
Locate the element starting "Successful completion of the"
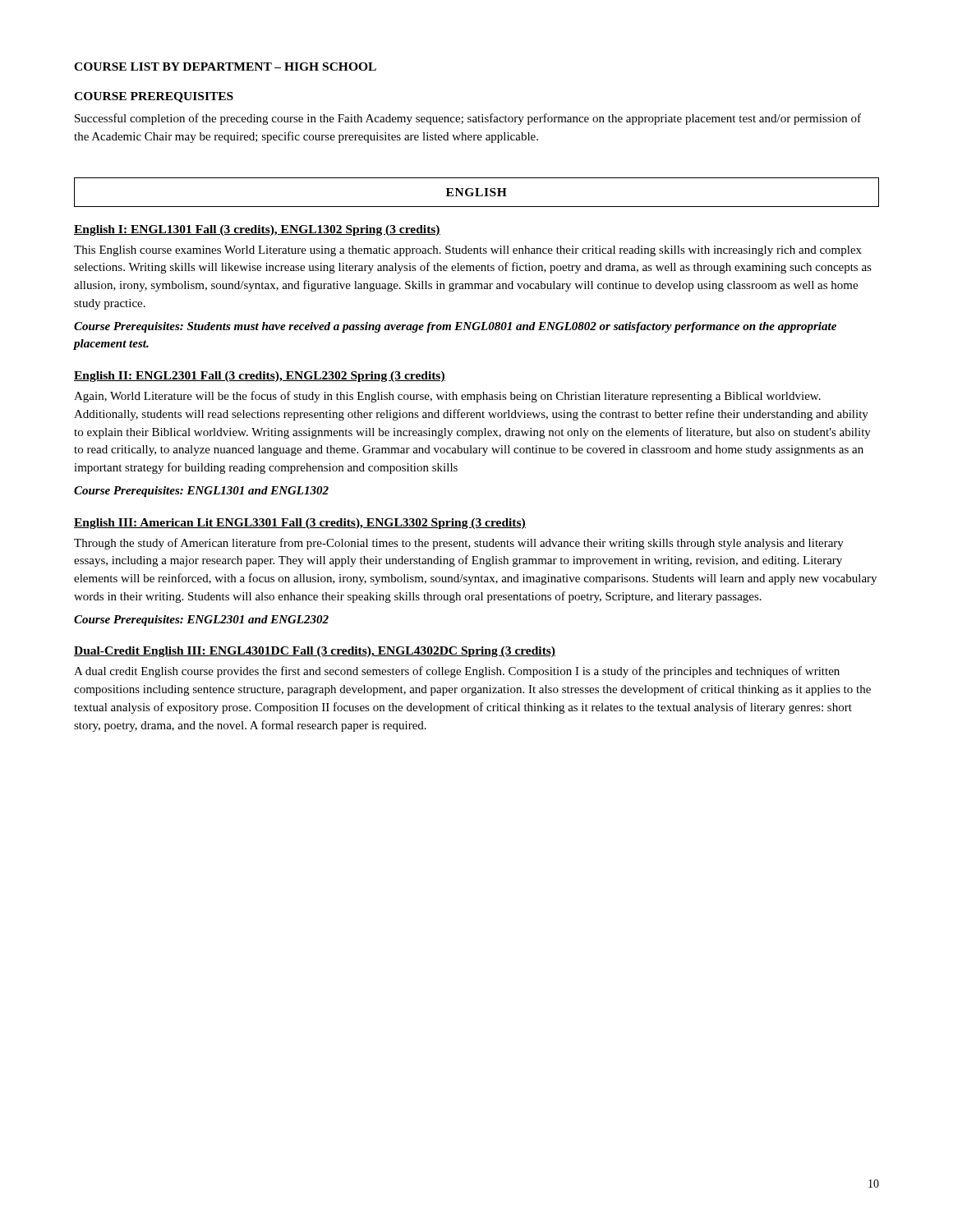[x=476, y=128]
